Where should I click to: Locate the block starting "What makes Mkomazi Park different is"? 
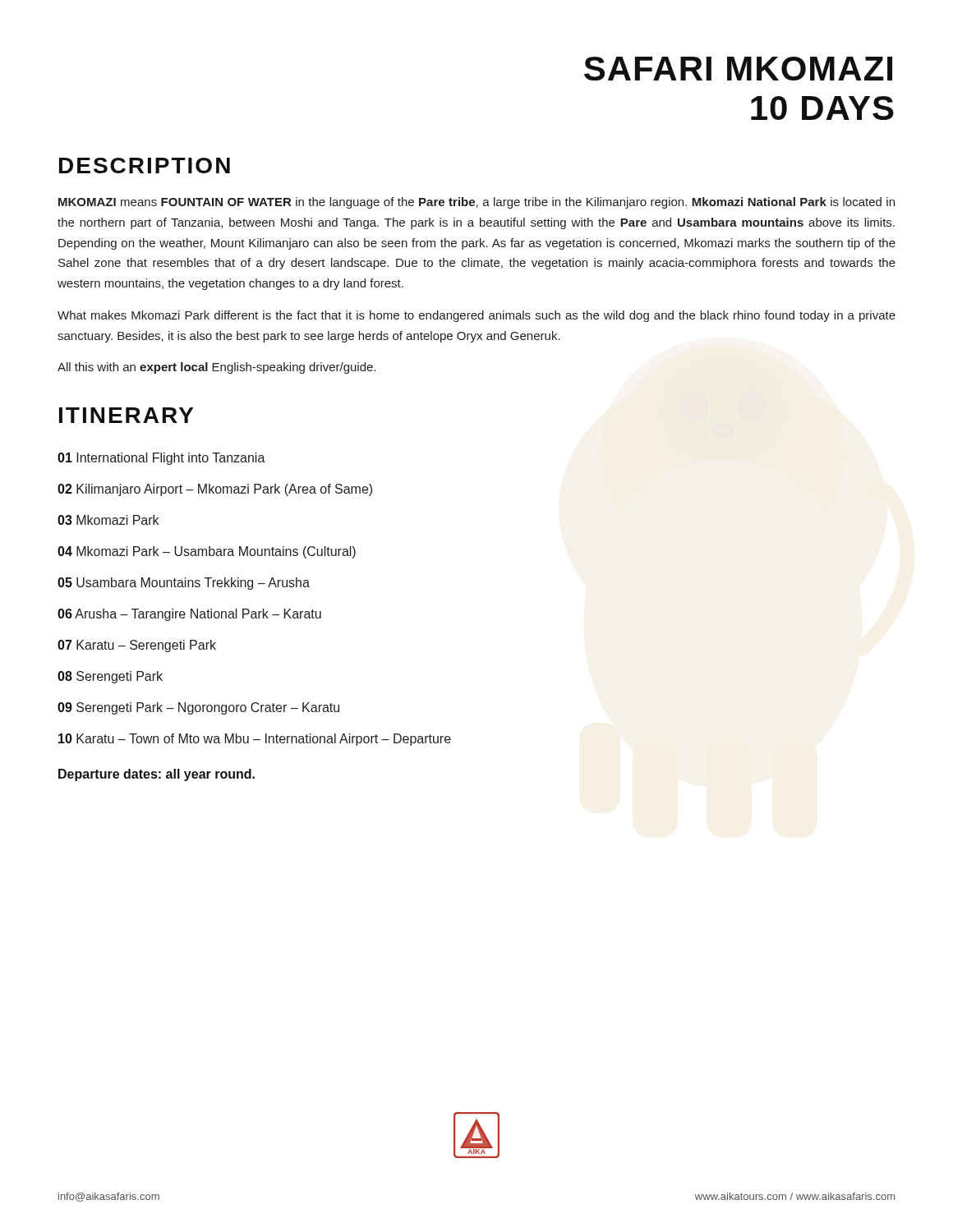tap(476, 325)
